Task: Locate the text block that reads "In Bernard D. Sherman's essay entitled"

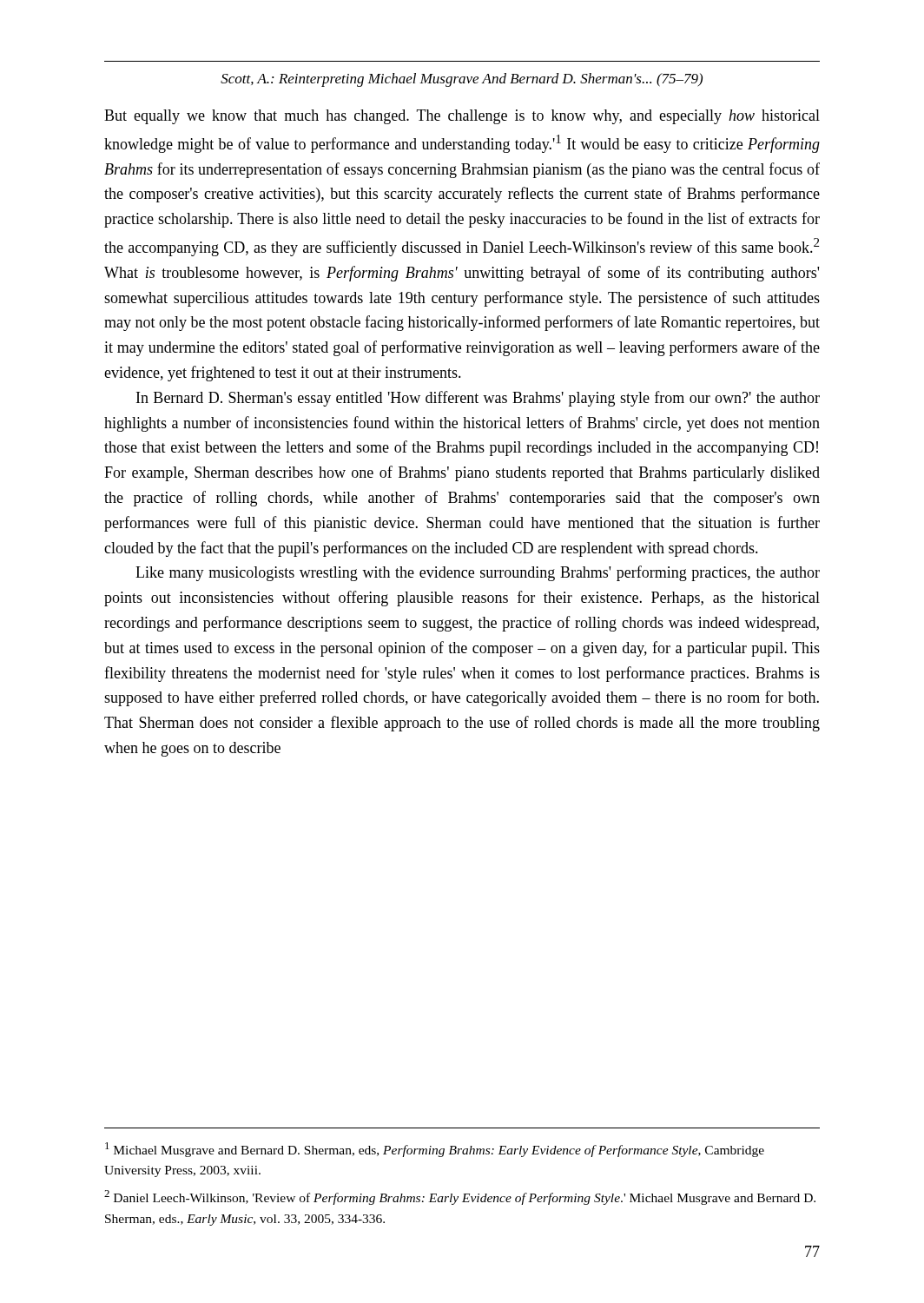Action: click(x=462, y=473)
